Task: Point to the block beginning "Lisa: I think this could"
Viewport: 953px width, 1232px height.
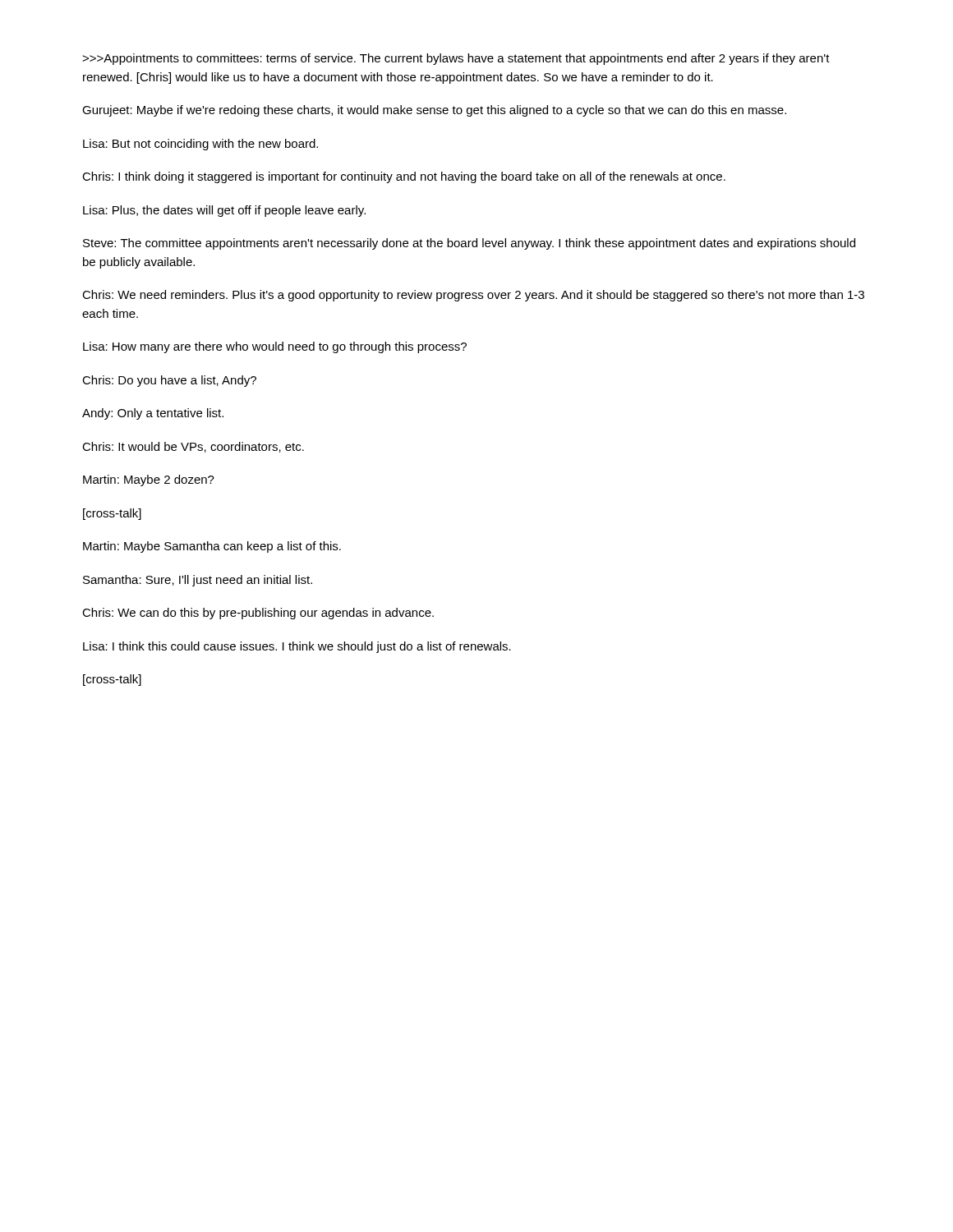Action: point(297,646)
